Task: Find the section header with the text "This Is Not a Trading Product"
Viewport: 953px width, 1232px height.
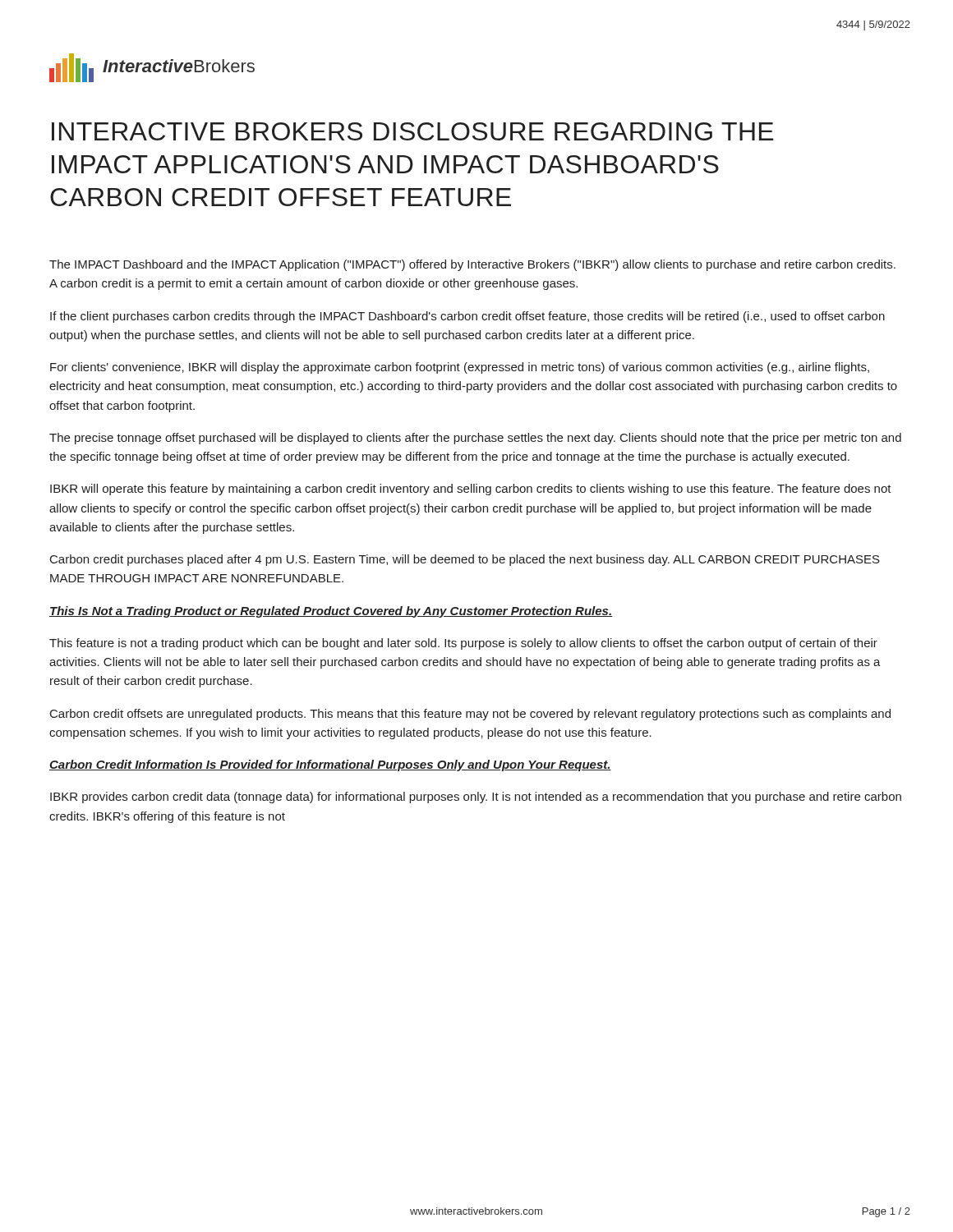Action: 476,610
